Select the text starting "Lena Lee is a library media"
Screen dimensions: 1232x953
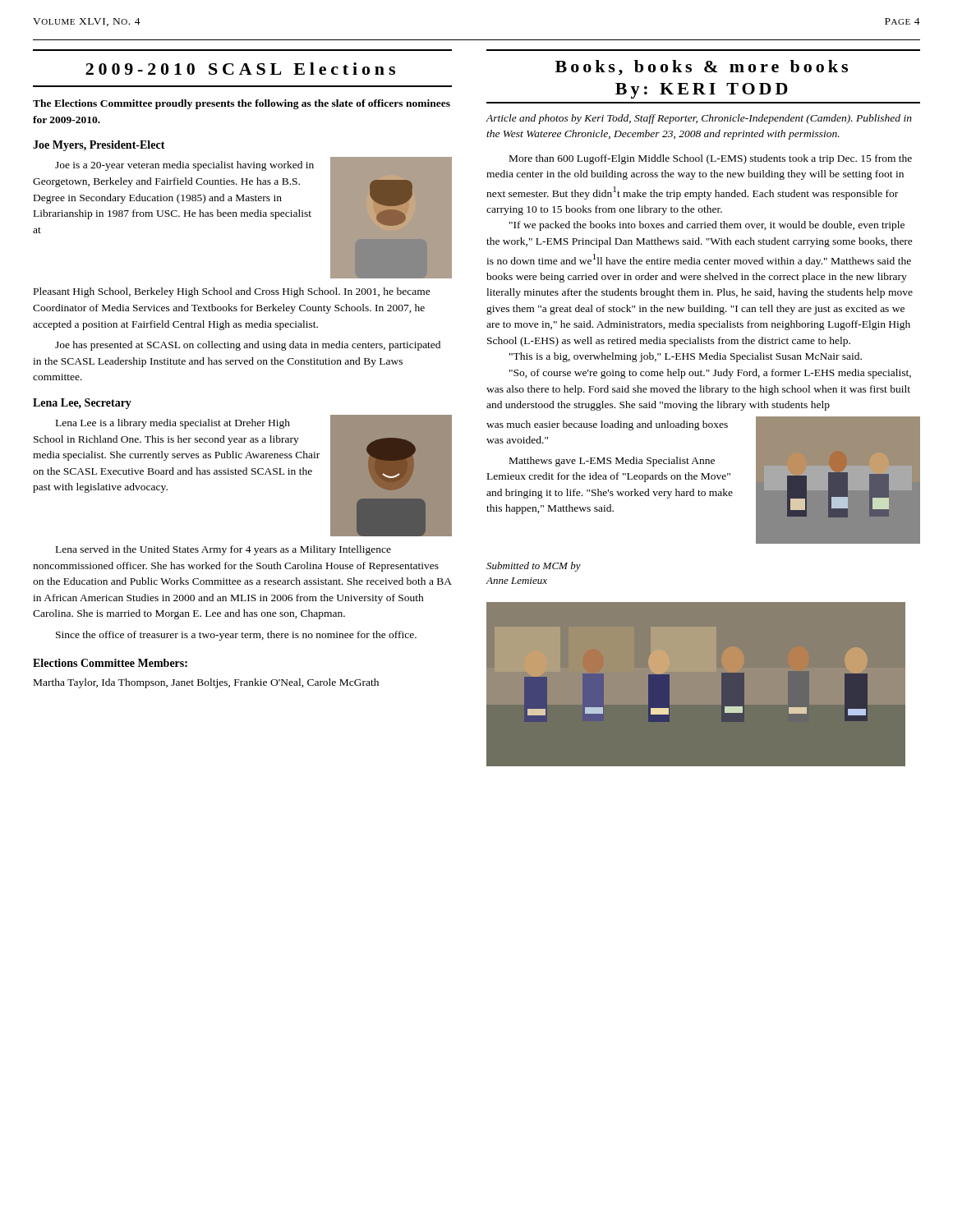tap(242, 455)
